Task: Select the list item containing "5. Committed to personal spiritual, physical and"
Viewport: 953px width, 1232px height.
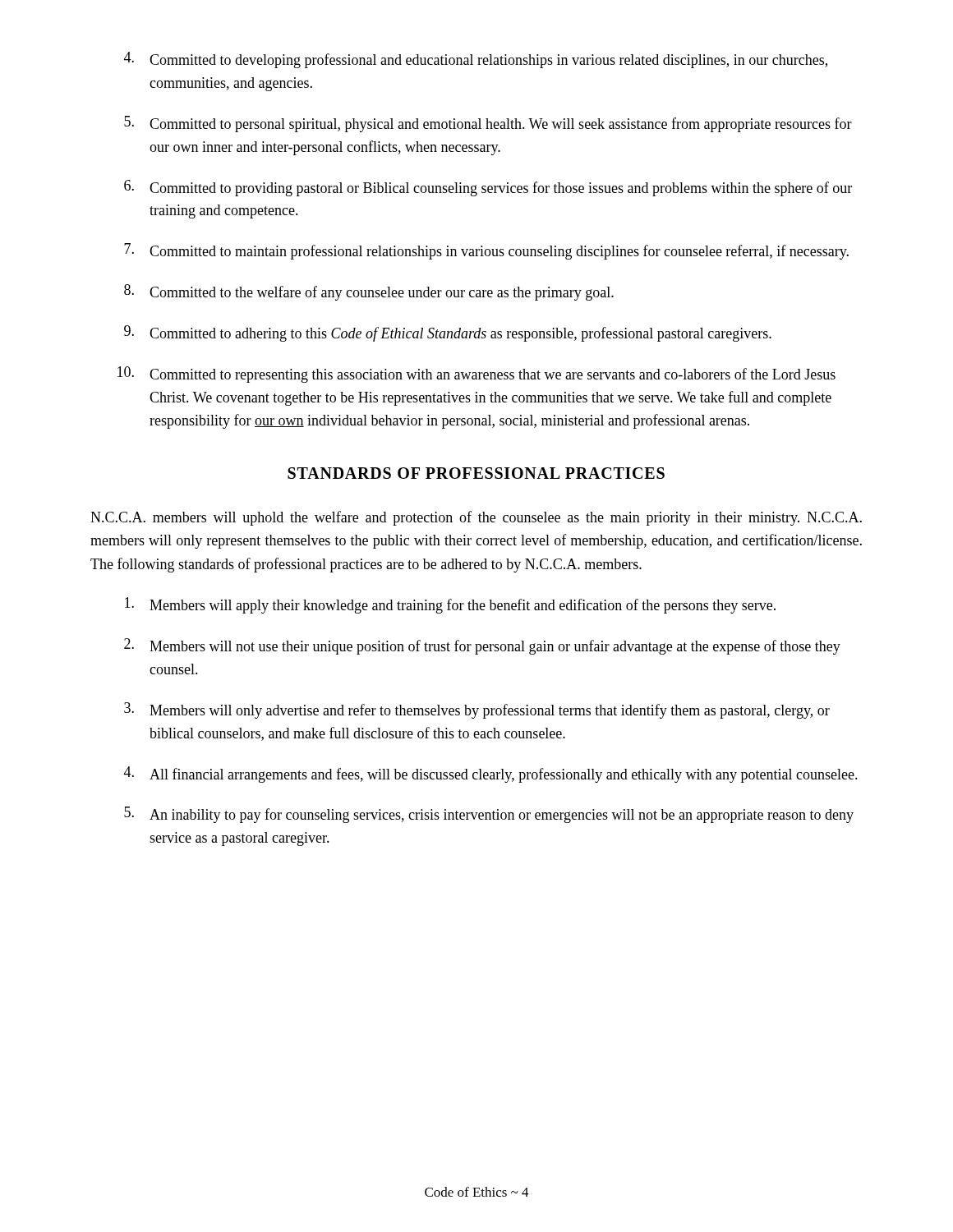Action: [x=476, y=136]
